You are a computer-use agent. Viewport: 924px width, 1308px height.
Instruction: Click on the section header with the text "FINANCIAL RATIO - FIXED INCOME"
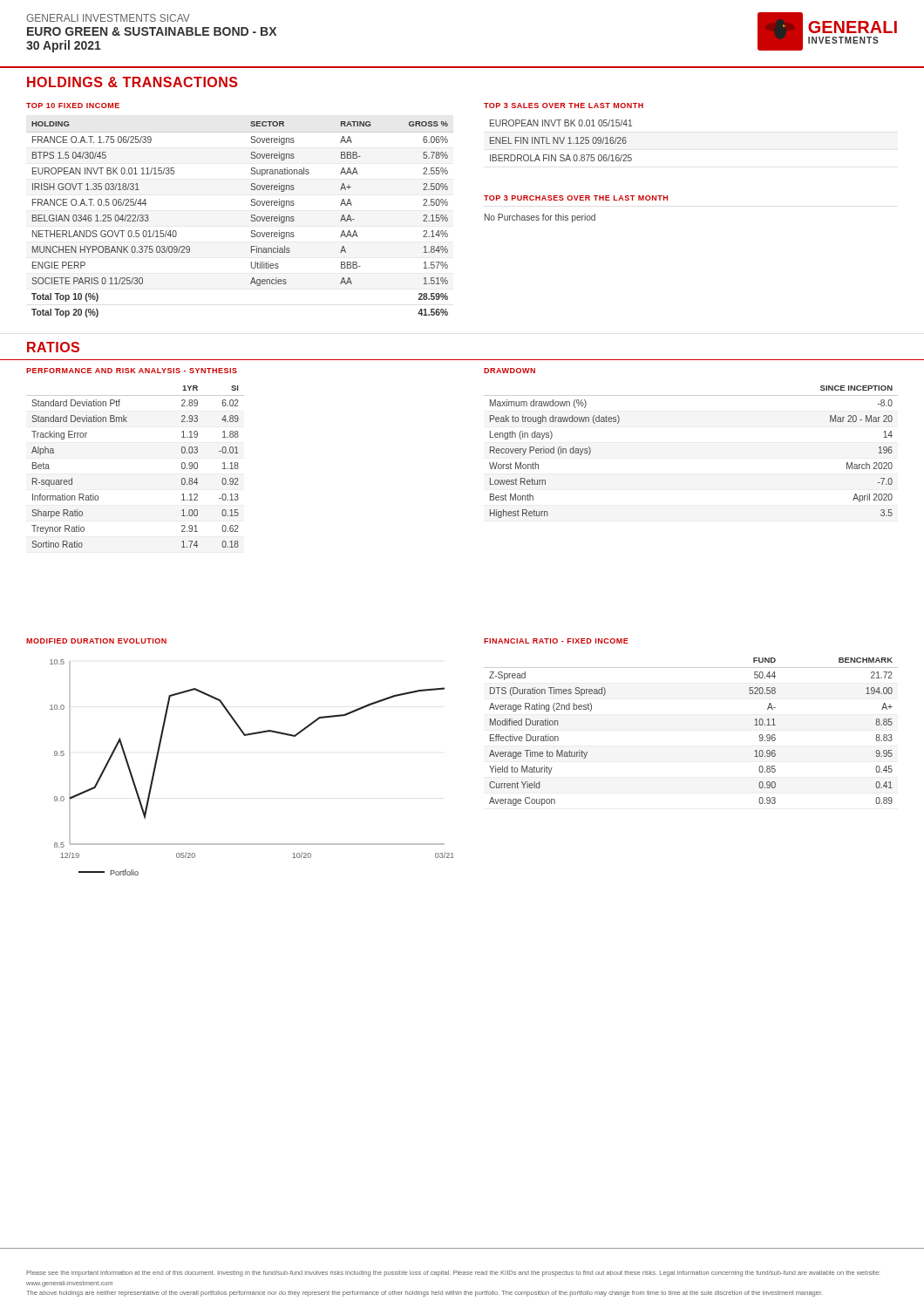click(556, 641)
